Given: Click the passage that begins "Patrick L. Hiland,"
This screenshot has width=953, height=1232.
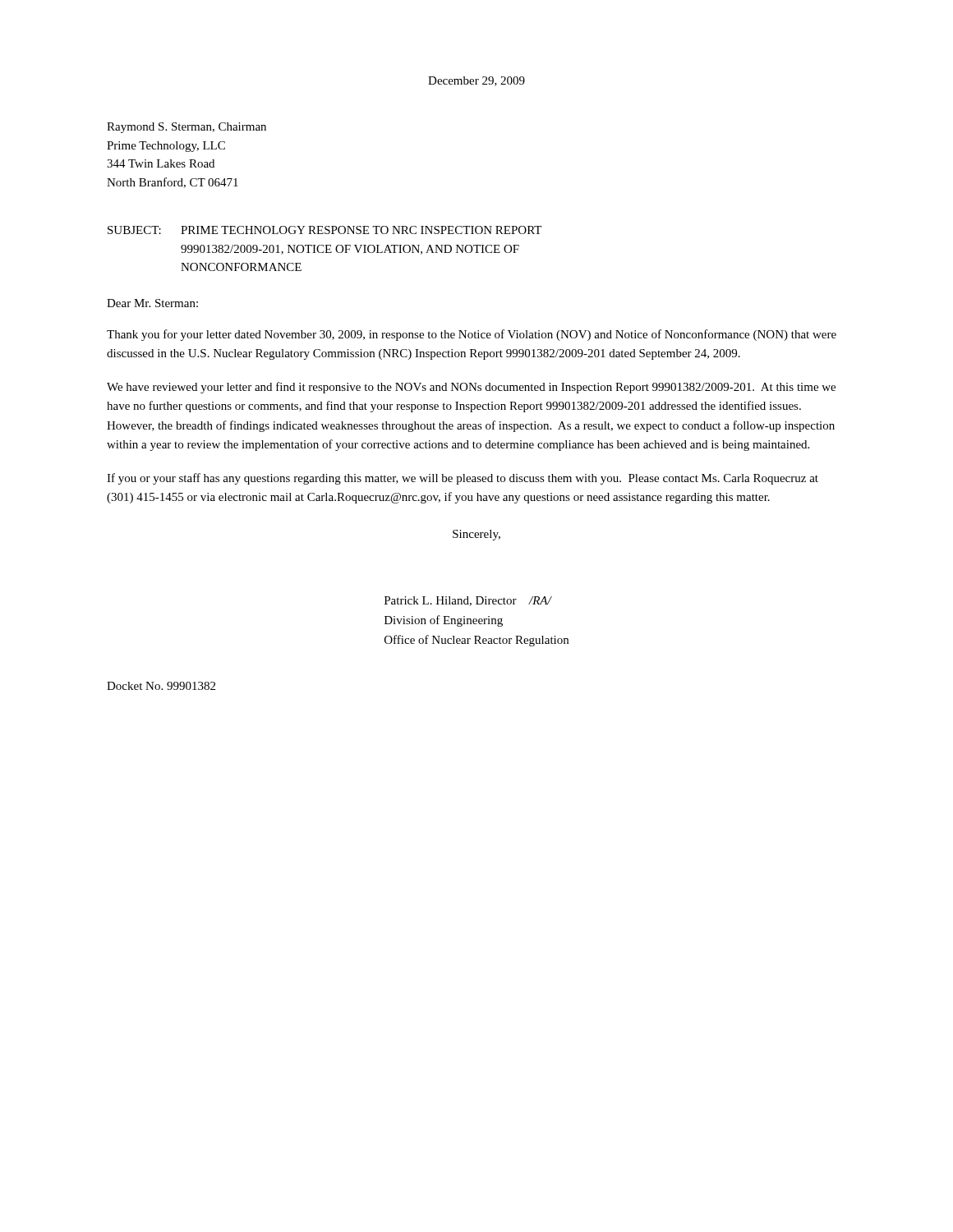Looking at the screenshot, I should (476, 620).
